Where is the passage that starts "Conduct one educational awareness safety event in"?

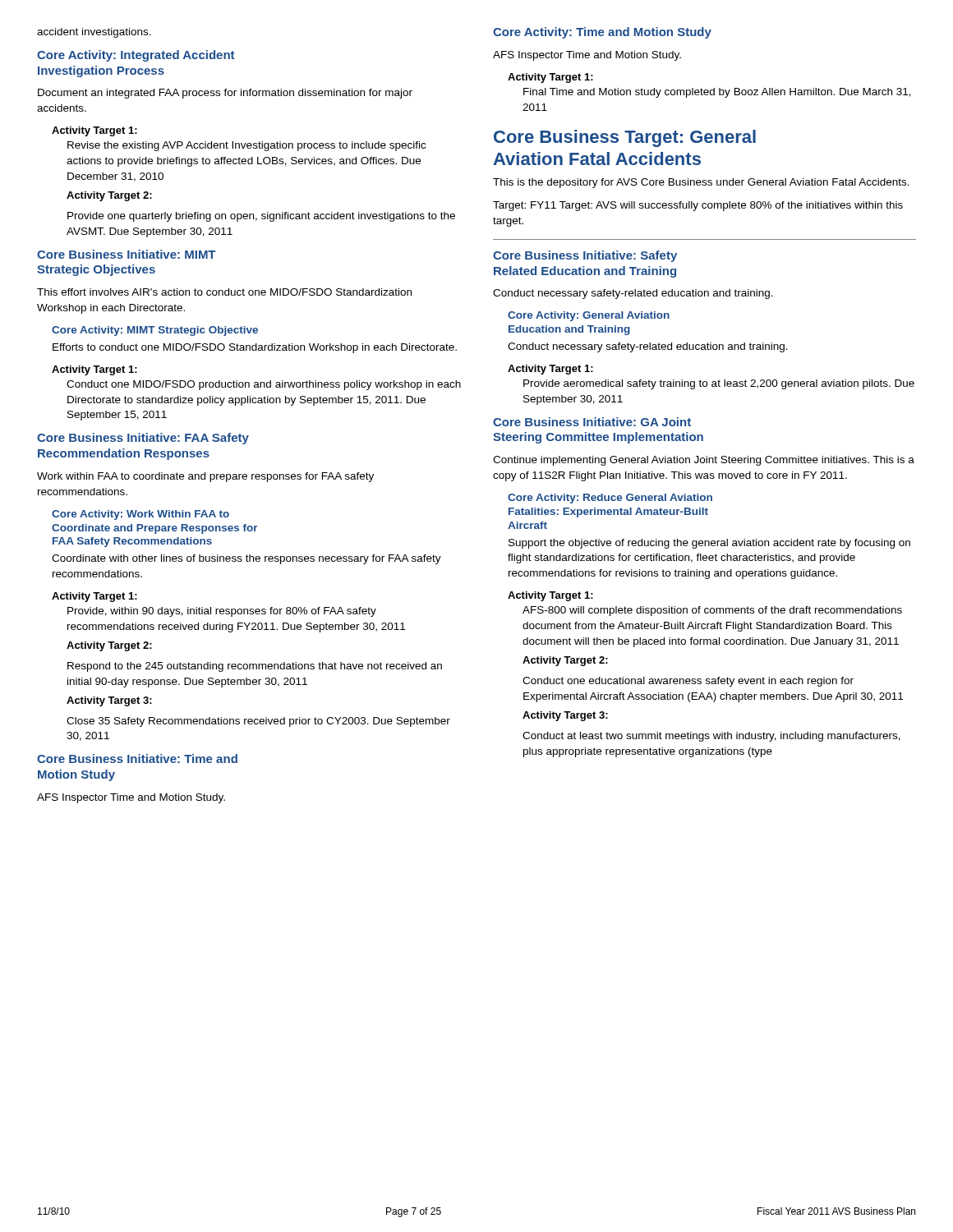coord(719,697)
